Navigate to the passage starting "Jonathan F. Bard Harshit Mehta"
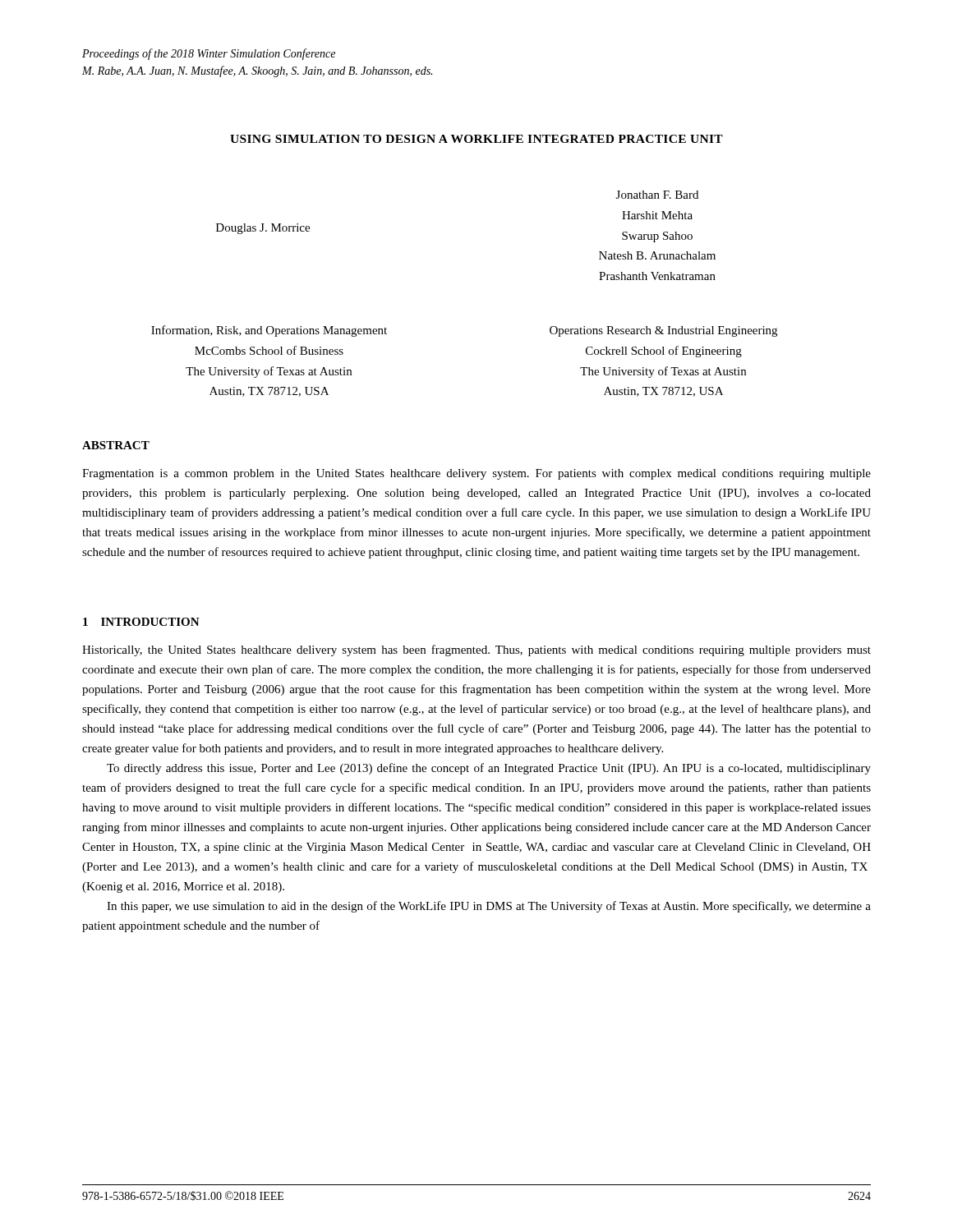Image resolution: width=953 pixels, height=1232 pixels. click(657, 236)
